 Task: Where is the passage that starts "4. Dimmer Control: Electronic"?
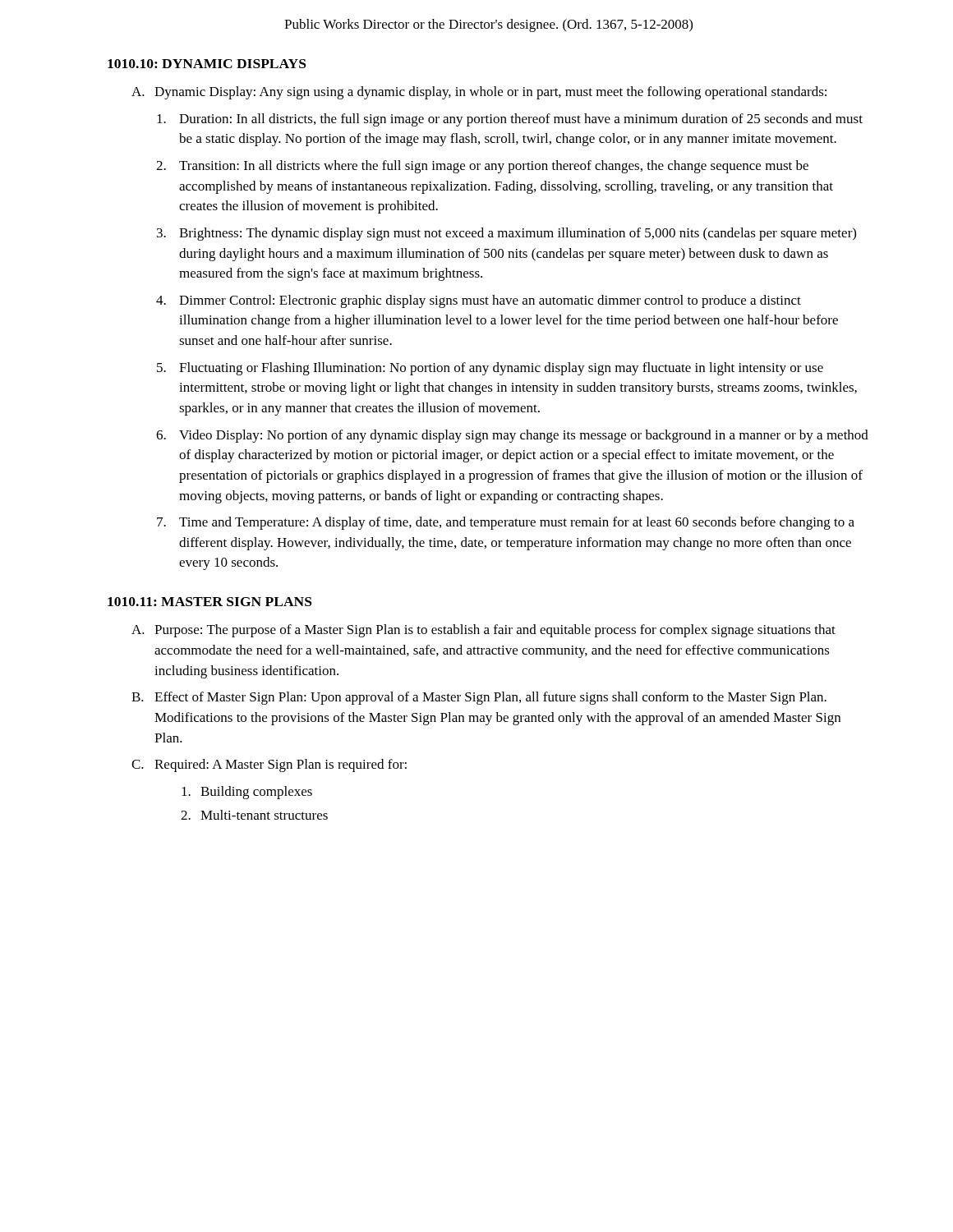click(x=513, y=321)
